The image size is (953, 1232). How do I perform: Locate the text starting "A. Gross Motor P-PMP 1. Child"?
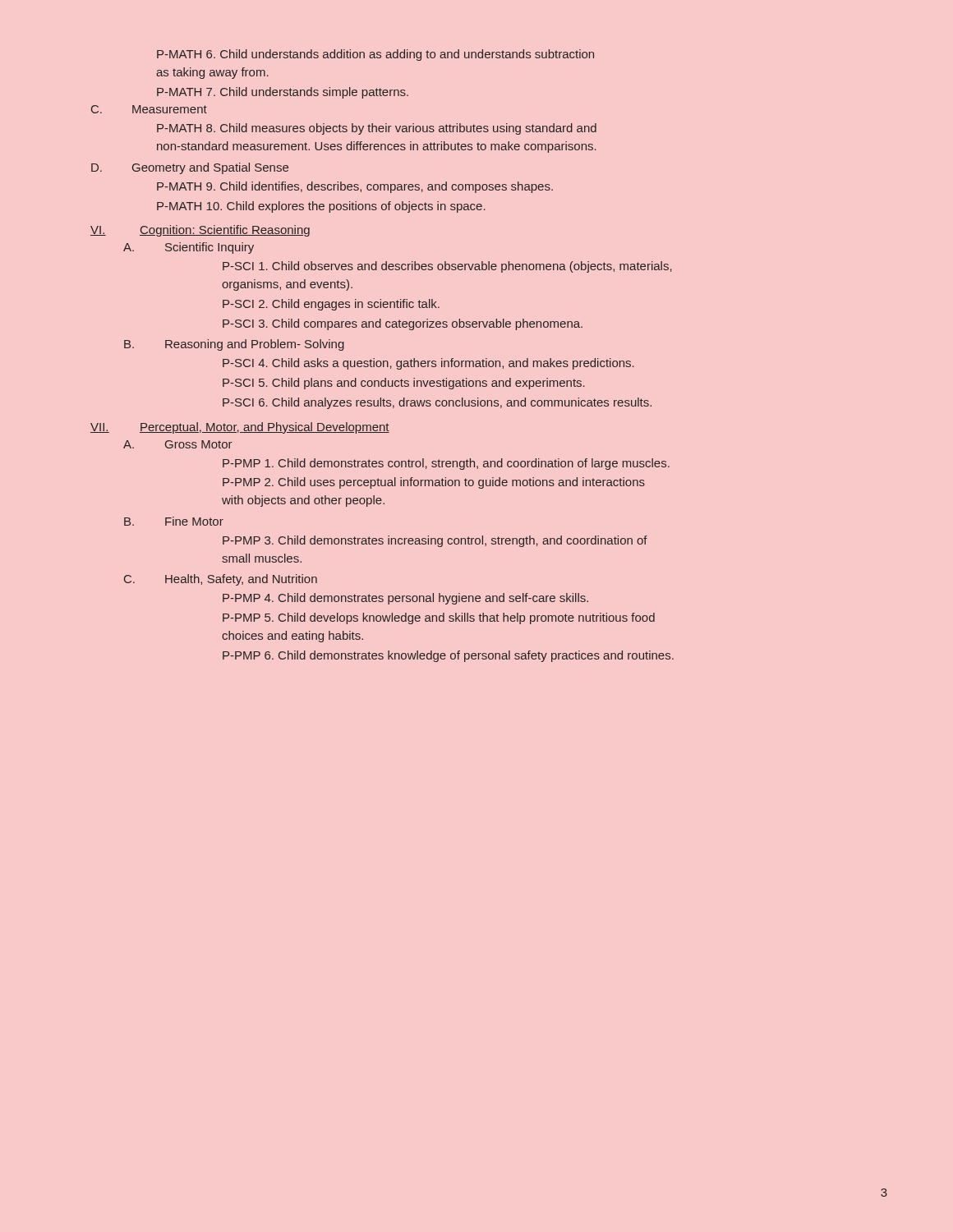click(x=505, y=473)
